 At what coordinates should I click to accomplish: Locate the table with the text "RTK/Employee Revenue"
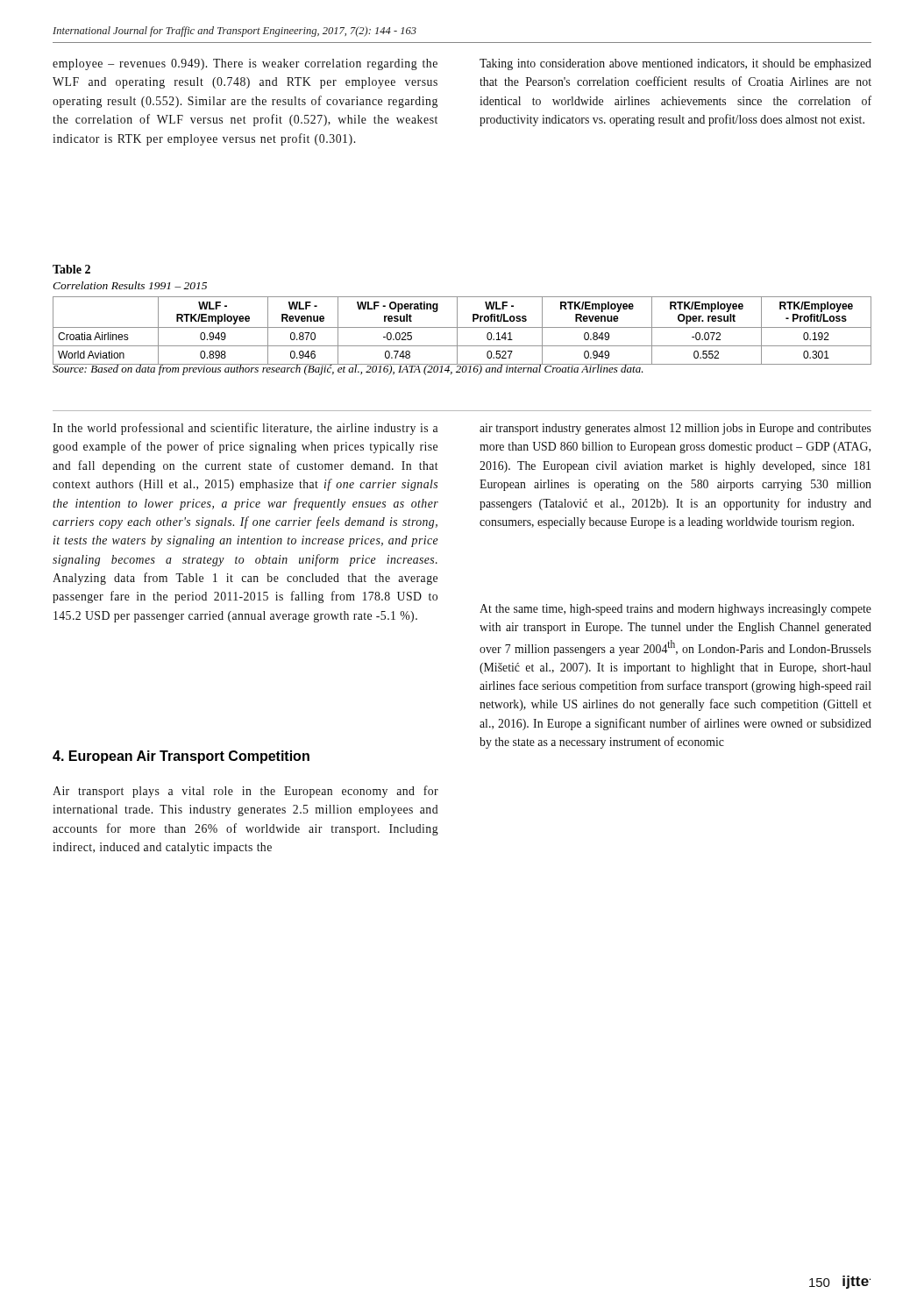coord(462,330)
